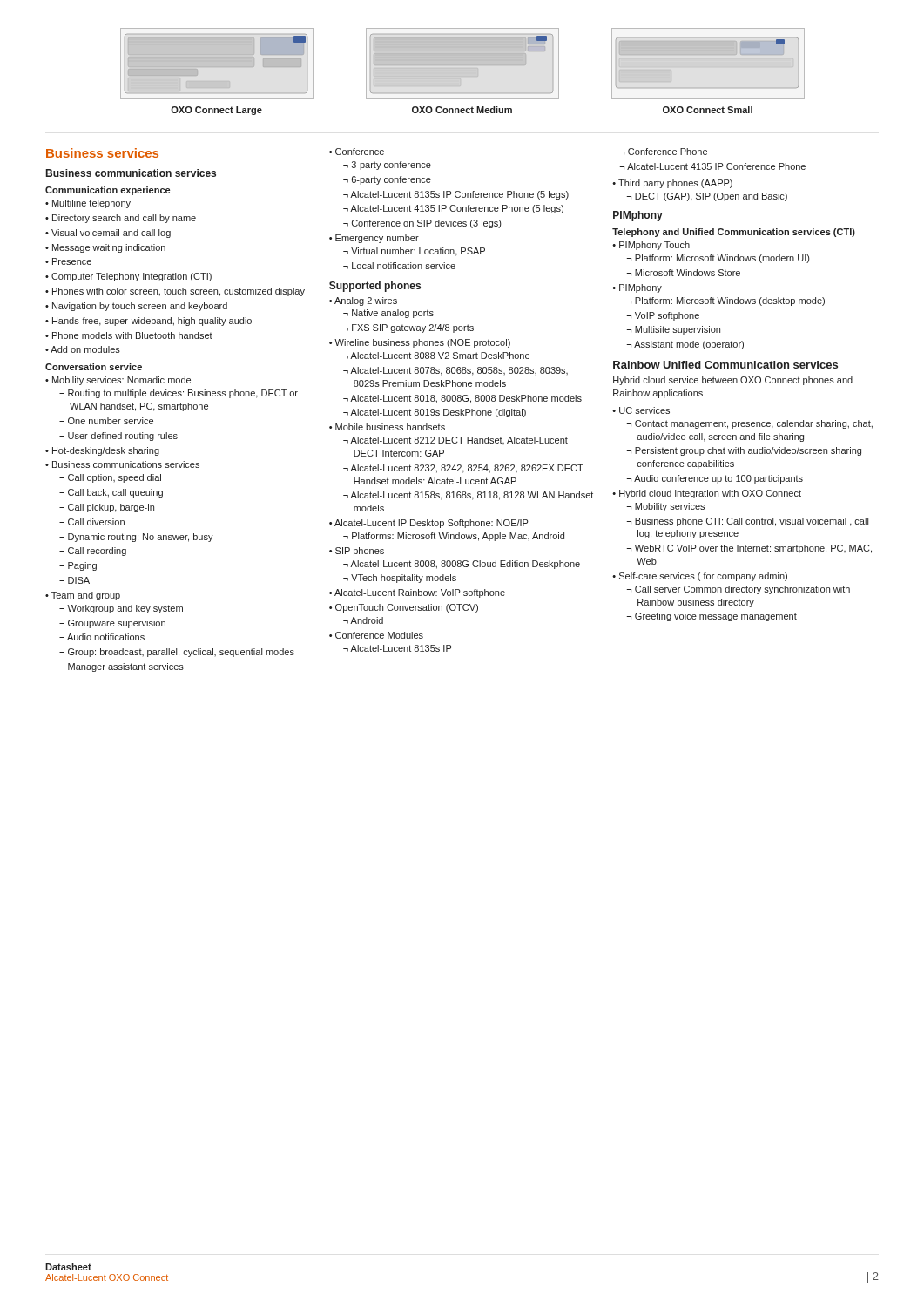Viewport: 924px width, 1307px height.
Task: Find "Message waiting indication" on this page
Action: 109,247
